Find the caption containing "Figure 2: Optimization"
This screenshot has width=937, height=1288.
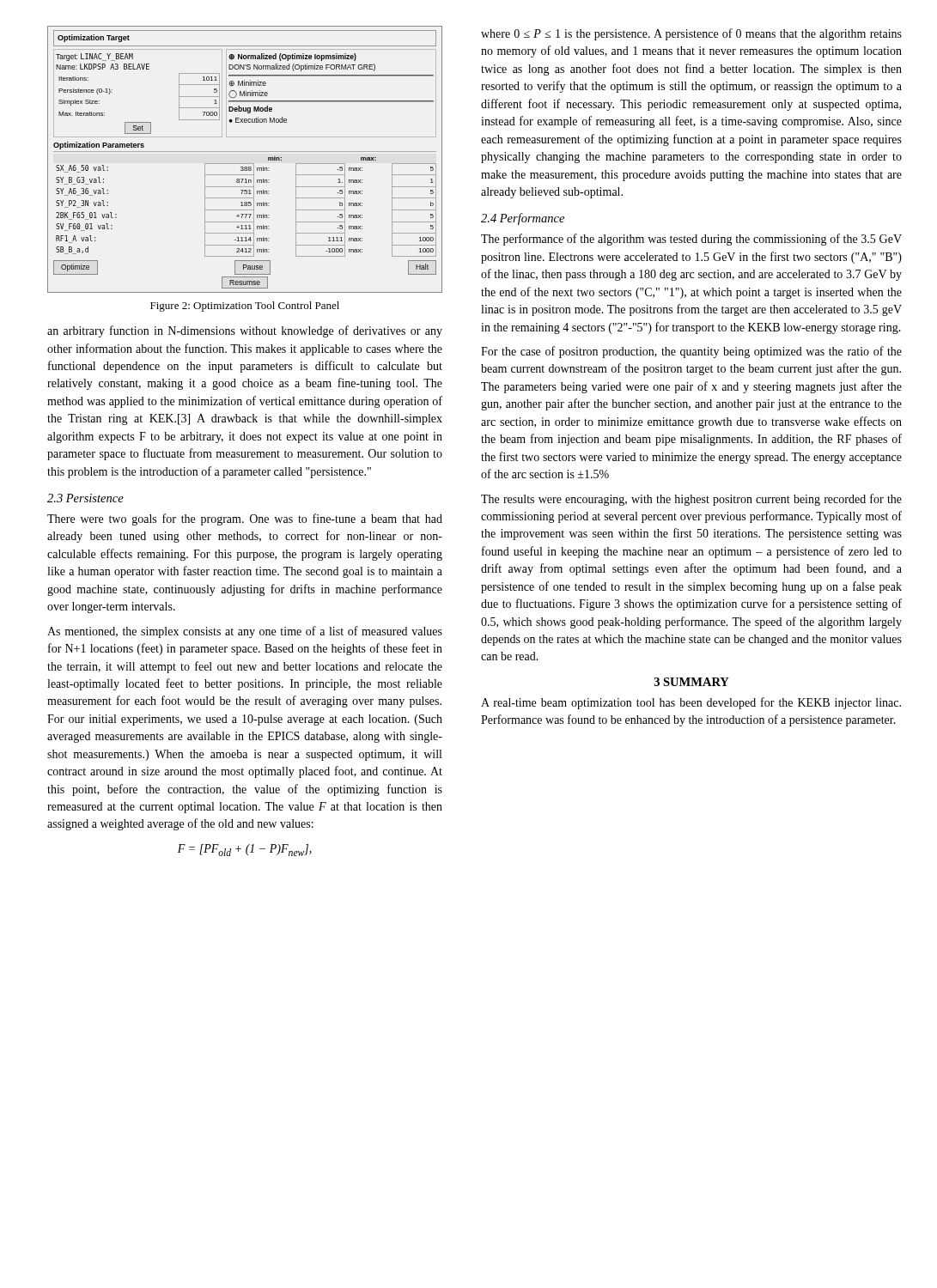point(245,306)
